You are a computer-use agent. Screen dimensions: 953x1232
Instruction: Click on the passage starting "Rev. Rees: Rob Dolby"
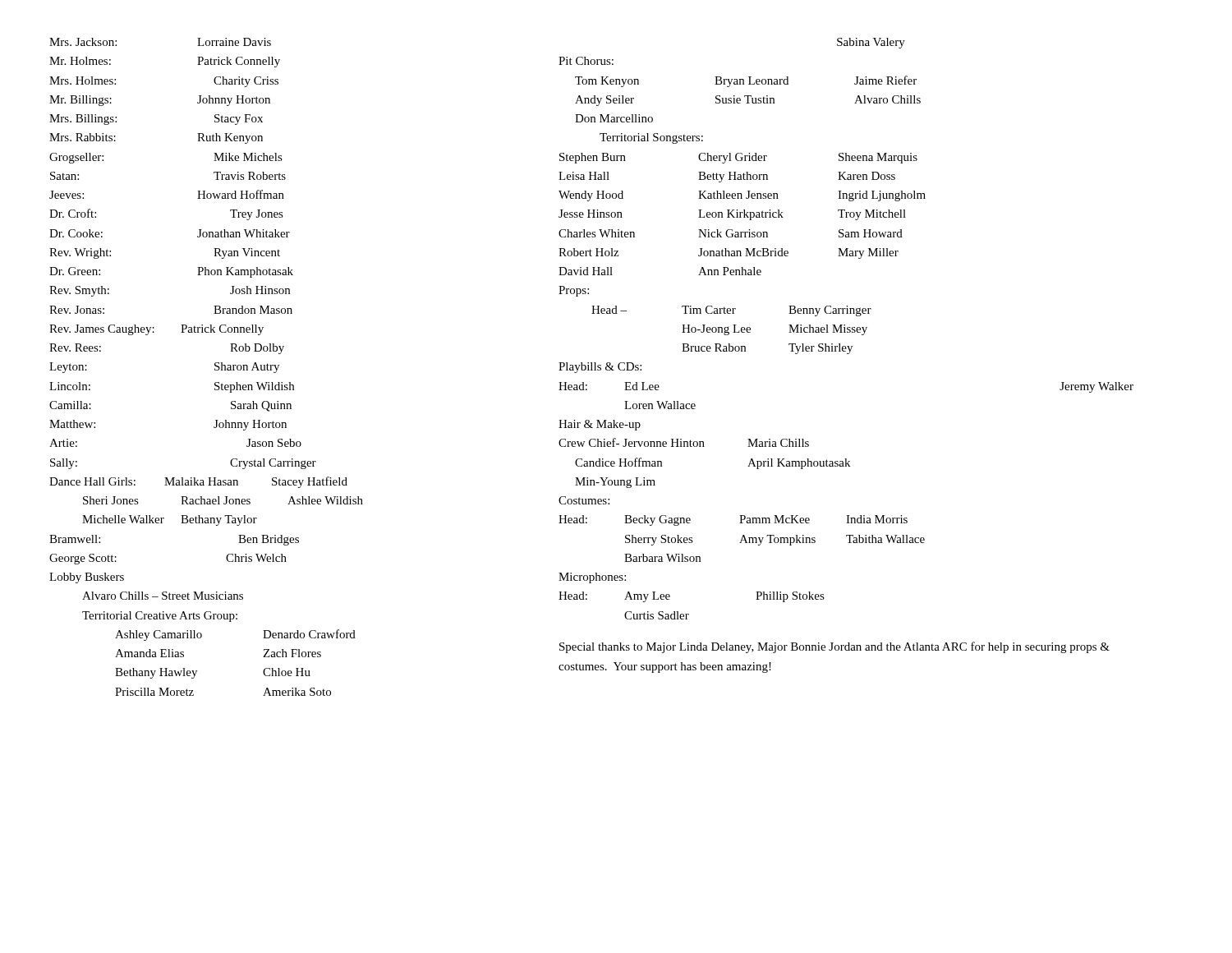coord(81,350)
